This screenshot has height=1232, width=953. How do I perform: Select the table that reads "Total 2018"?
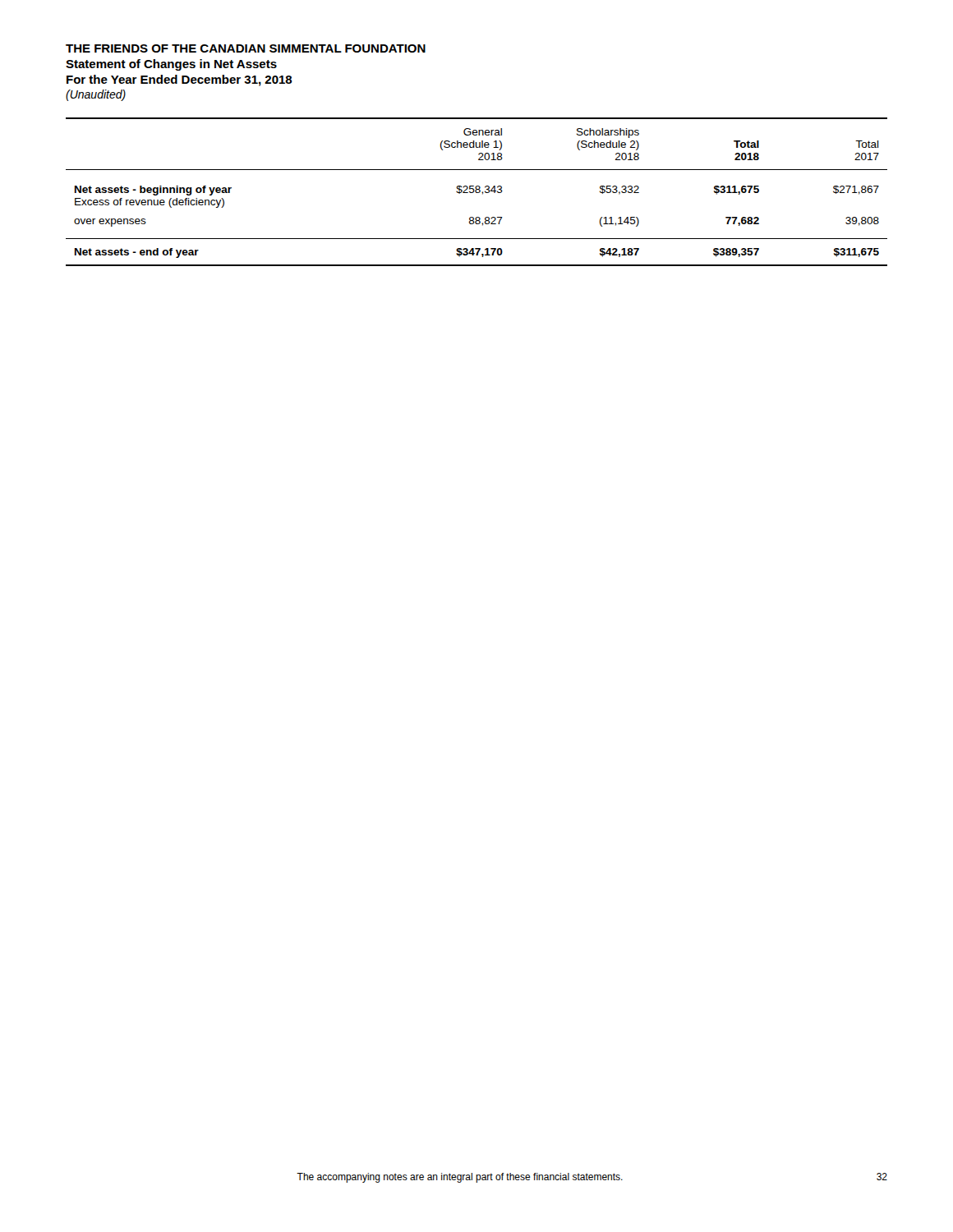point(476,192)
